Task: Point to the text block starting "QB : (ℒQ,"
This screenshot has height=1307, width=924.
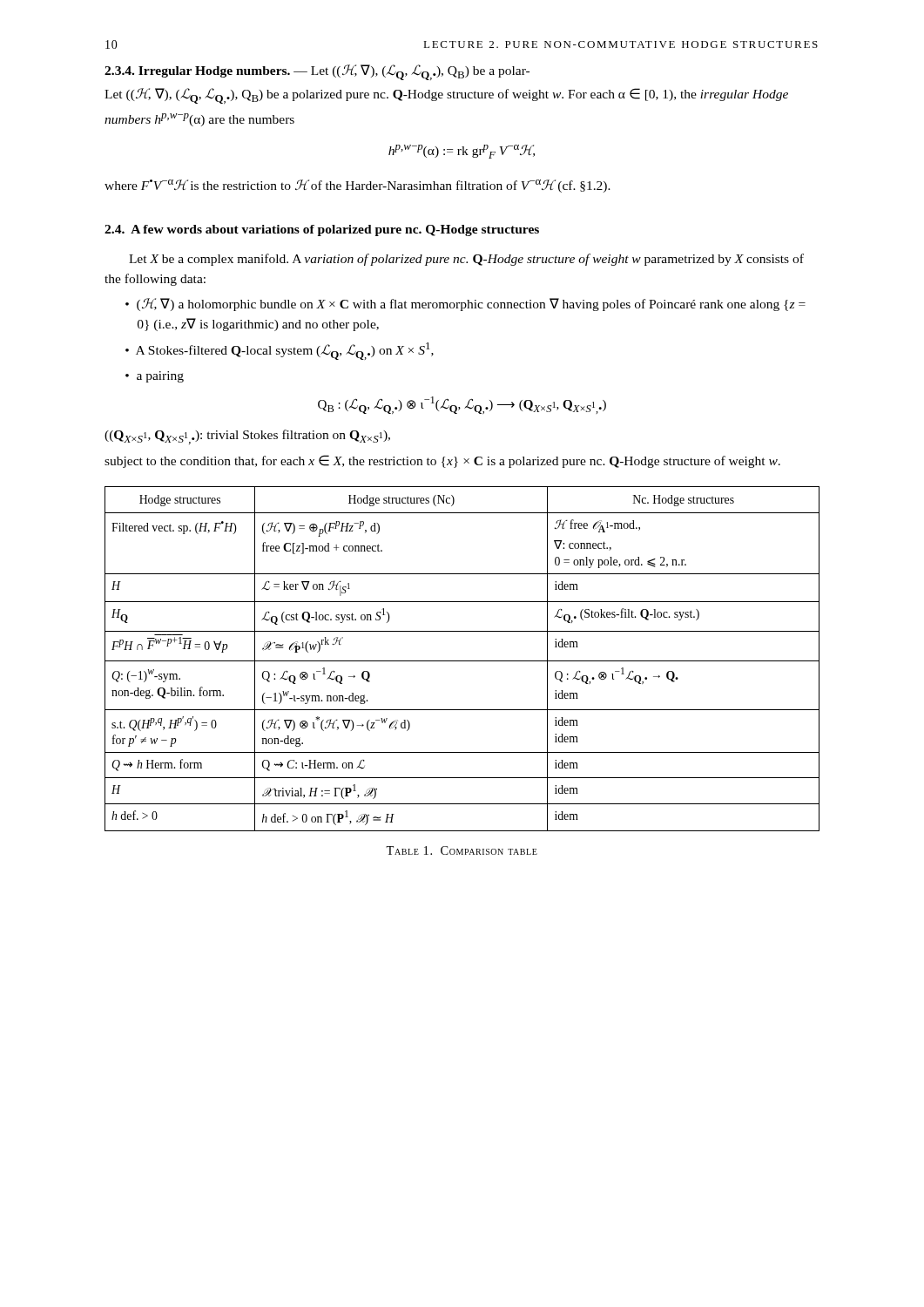Action: click(462, 405)
